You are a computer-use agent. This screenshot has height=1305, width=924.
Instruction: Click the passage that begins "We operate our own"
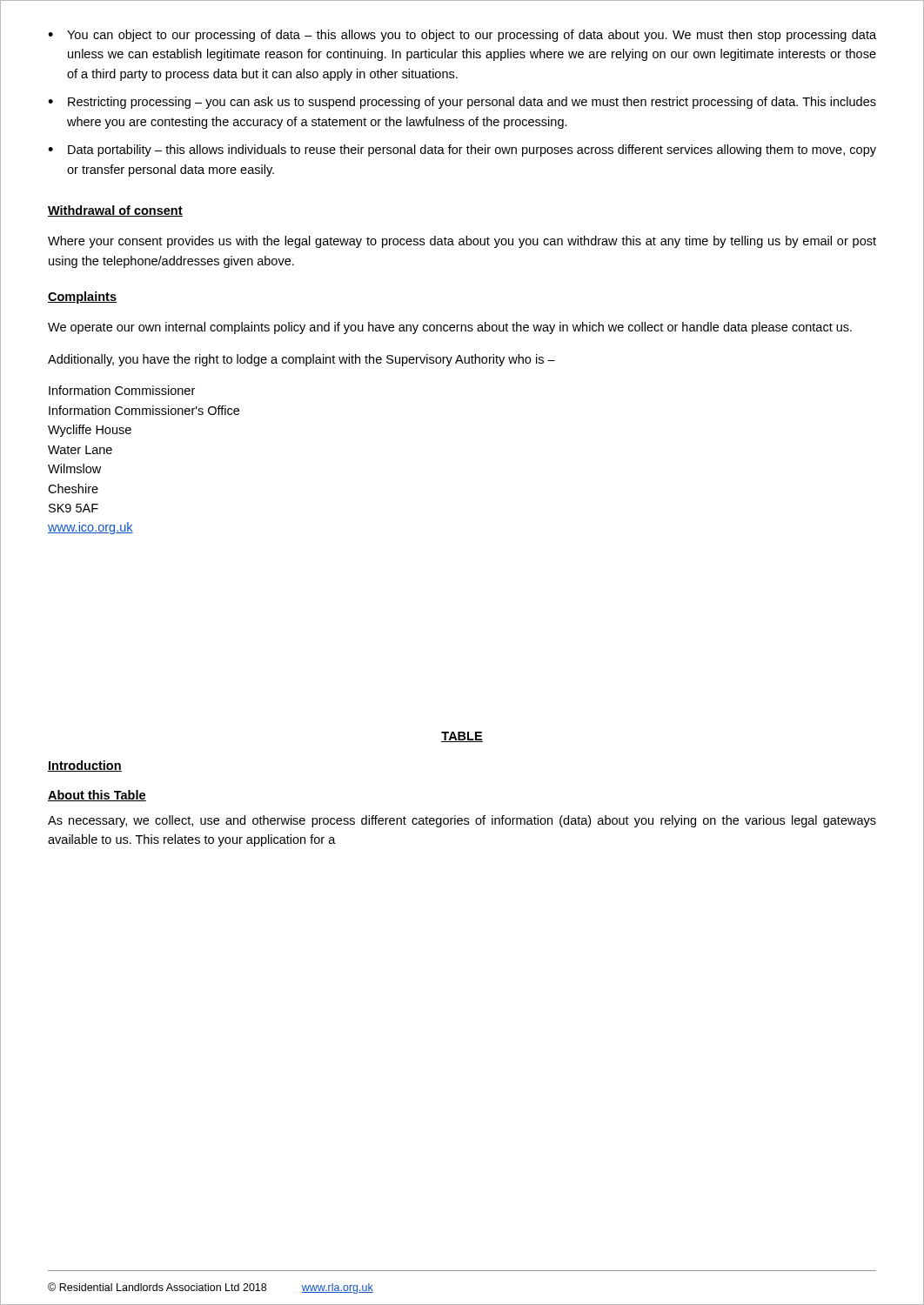coord(450,327)
